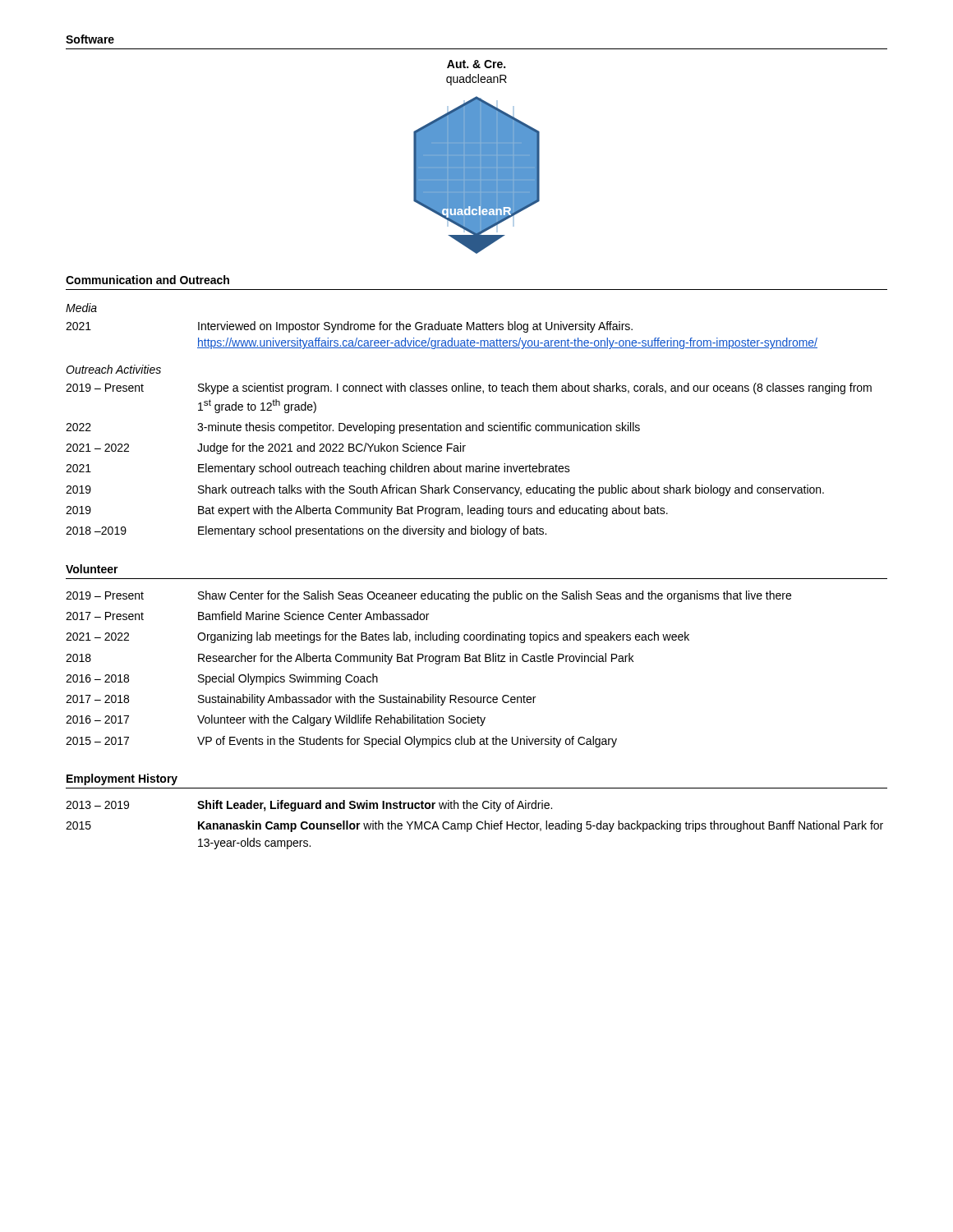The width and height of the screenshot is (953, 1232).
Task: Find the list item containing "2019 – Present Skype a scientist"
Action: (x=476, y=397)
